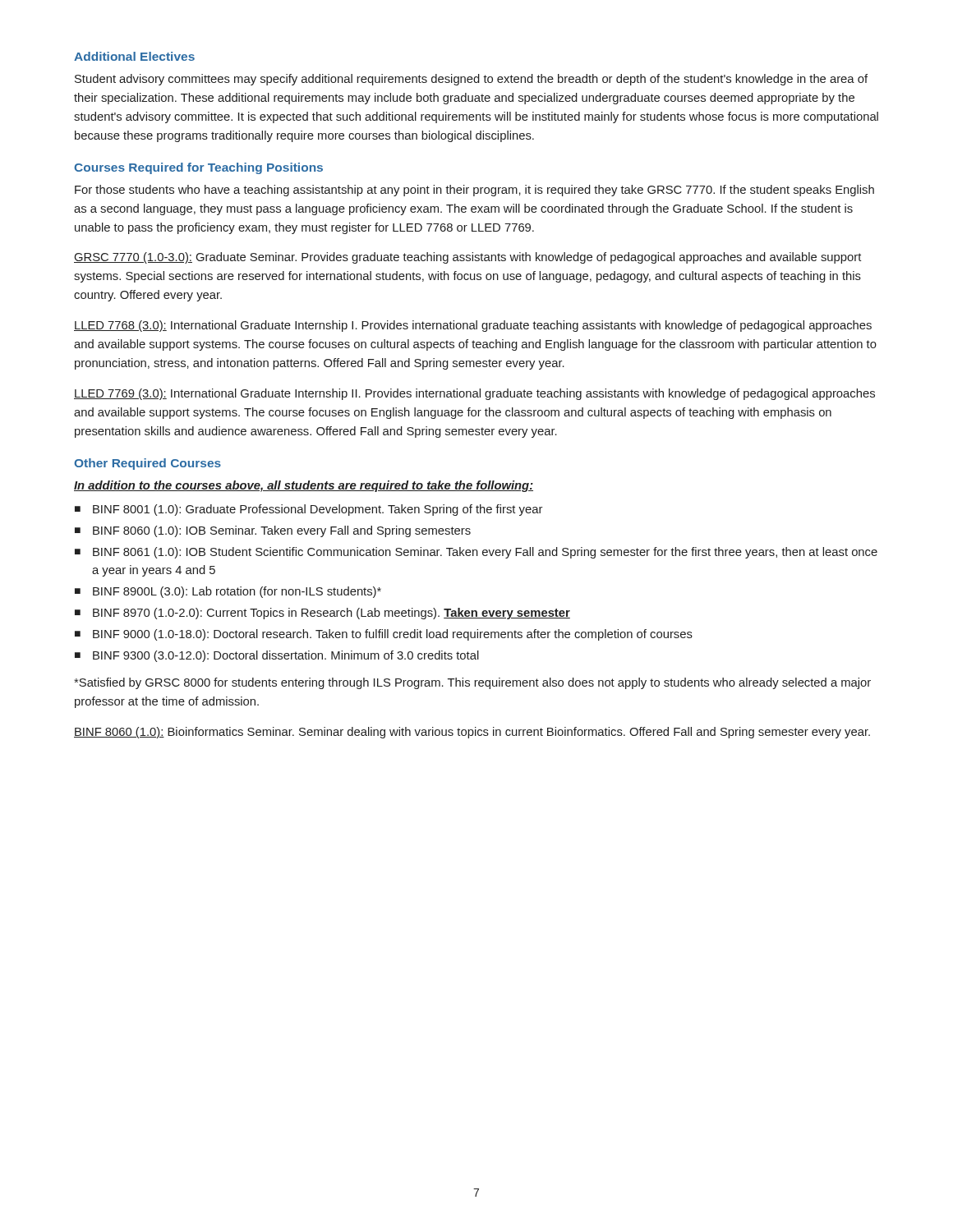Click on the text block starting "■ BINF 8060 (1.0): IOB Seminar. Taken"
Viewport: 953px width, 1232px height.
pyautogui.click(x=476, y=531)
